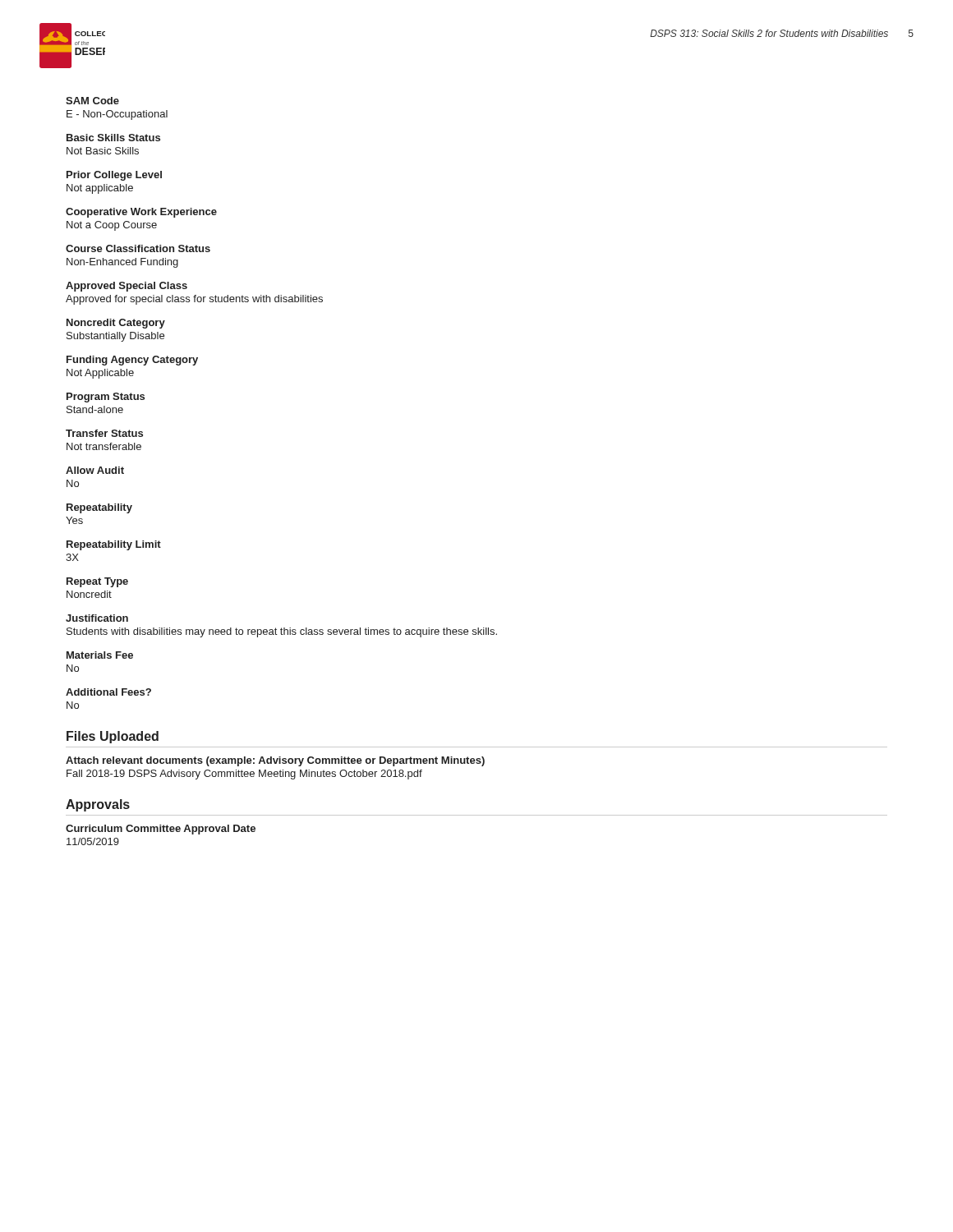Select the region starting "Attach relevant documents (example: Advisory Committee or"

tap(476, 767)
